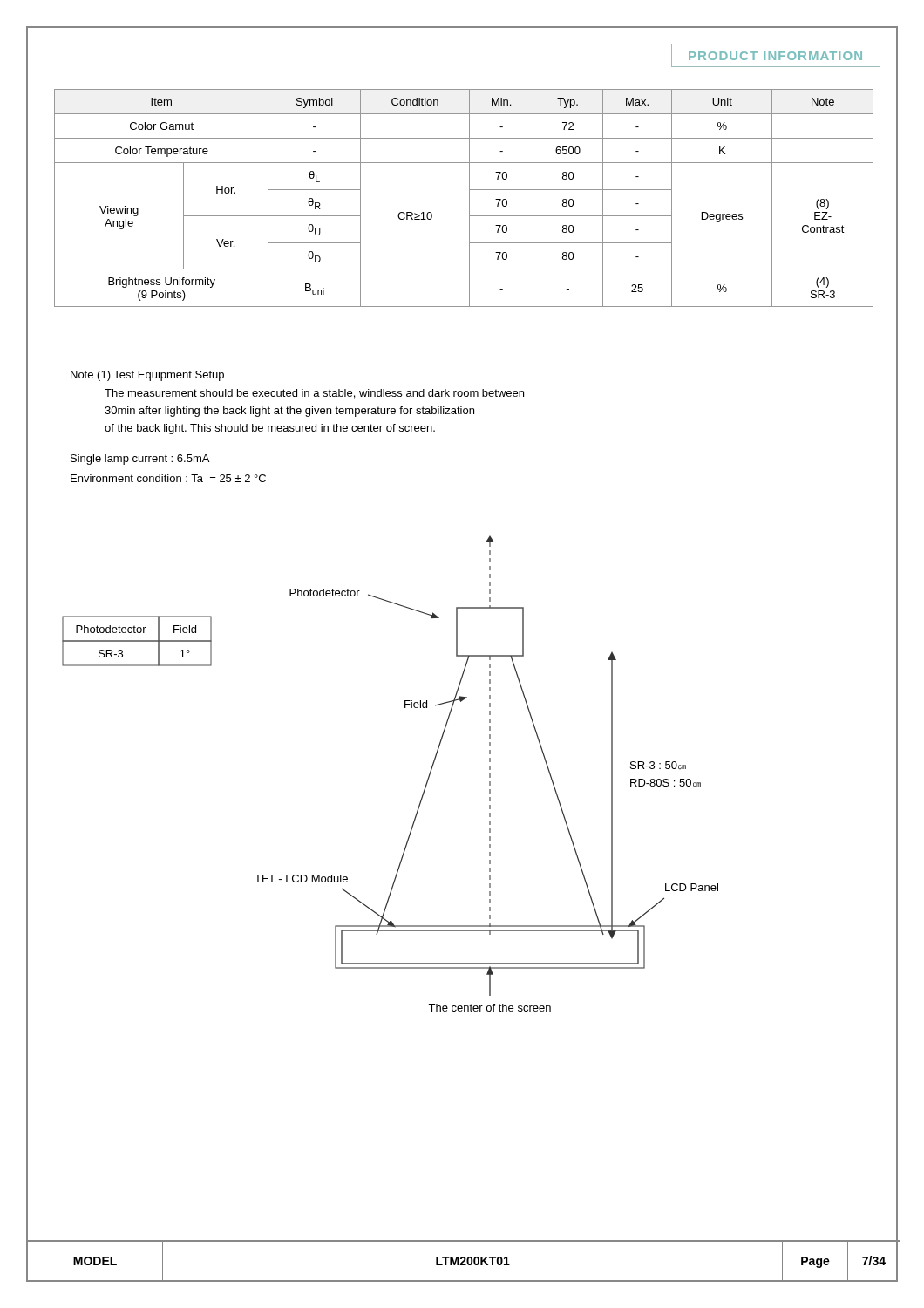This screenshot has width=924, height=1308.
Task: Locate the region starting "Single lamp current : 6.5mA Environment condition"
Action: pos(168,468)
